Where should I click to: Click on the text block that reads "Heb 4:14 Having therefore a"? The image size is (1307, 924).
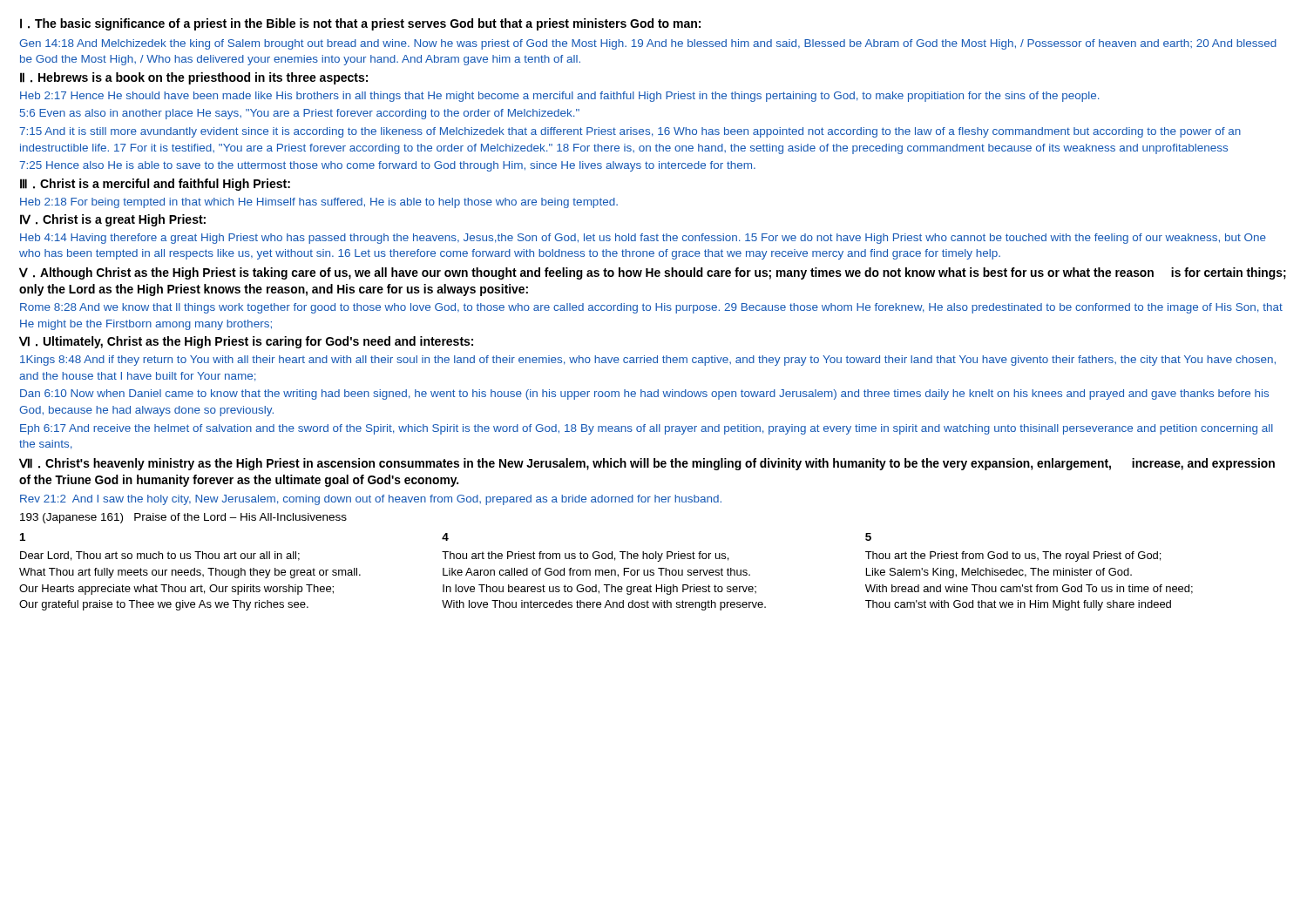click(x=643, y=245)
